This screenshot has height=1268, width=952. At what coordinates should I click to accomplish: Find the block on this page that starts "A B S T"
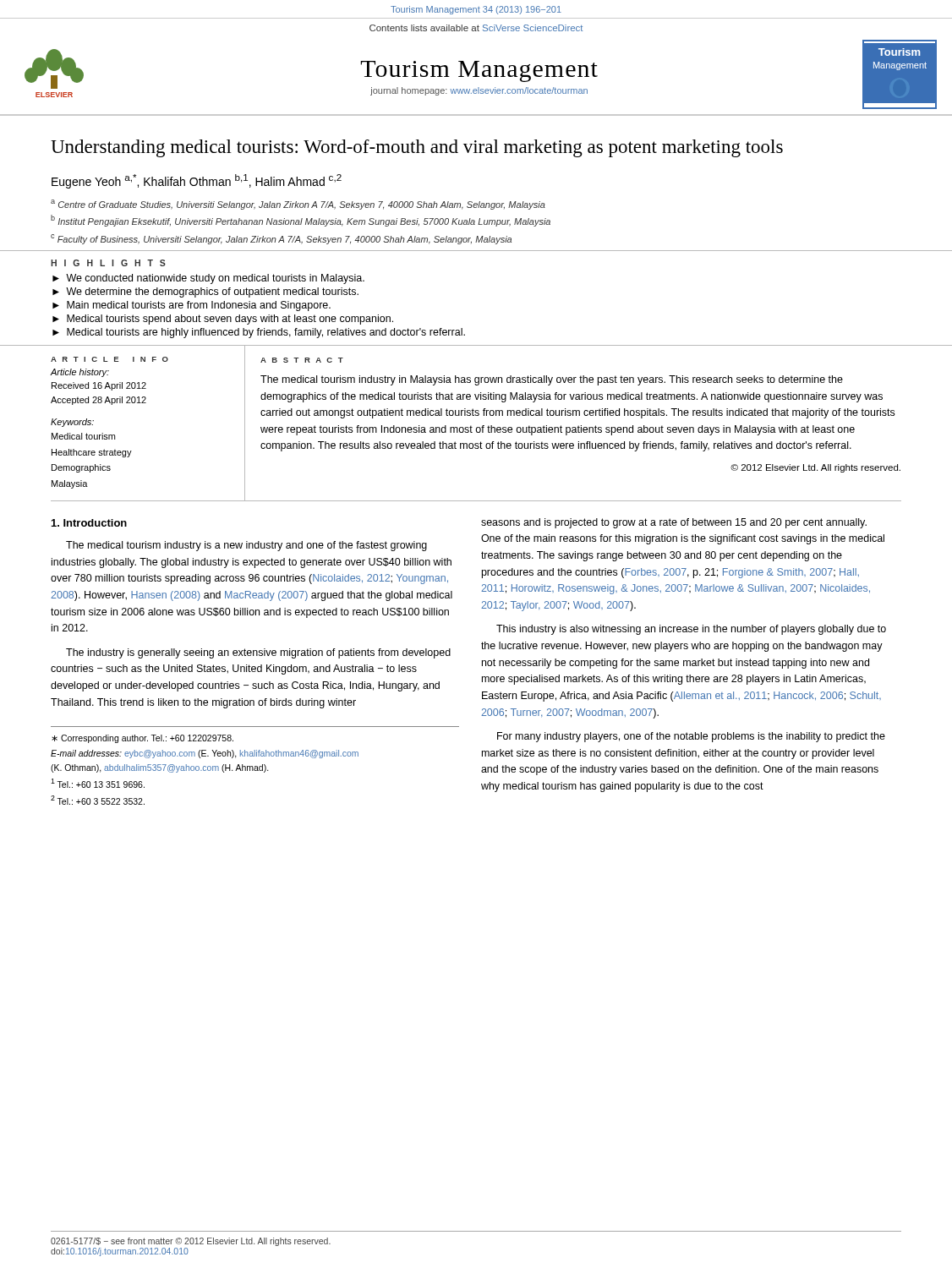tap(581, 415)
